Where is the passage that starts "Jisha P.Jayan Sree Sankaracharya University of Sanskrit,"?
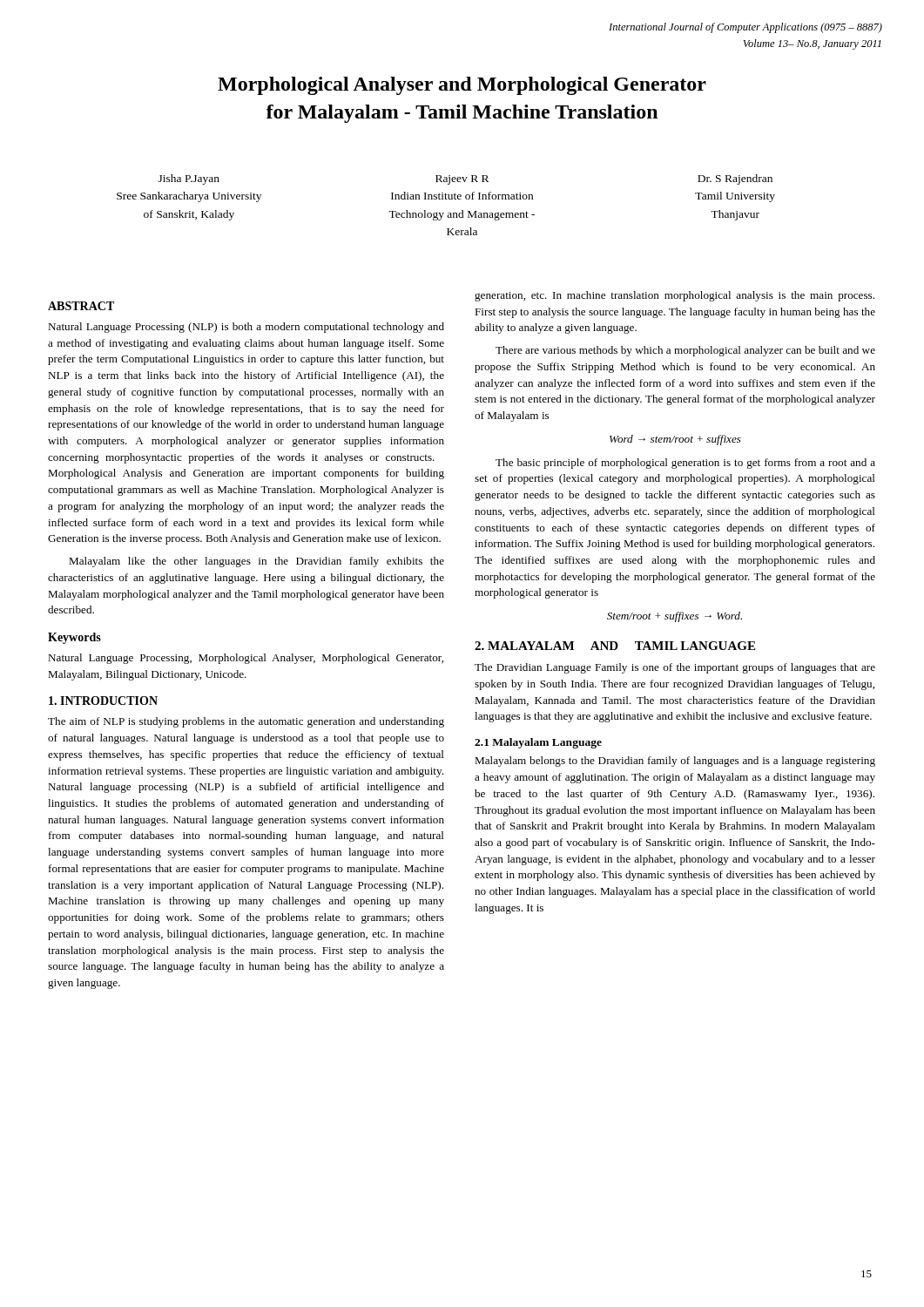This screenshot has height=1307, width=924. (x=189, y=196)
